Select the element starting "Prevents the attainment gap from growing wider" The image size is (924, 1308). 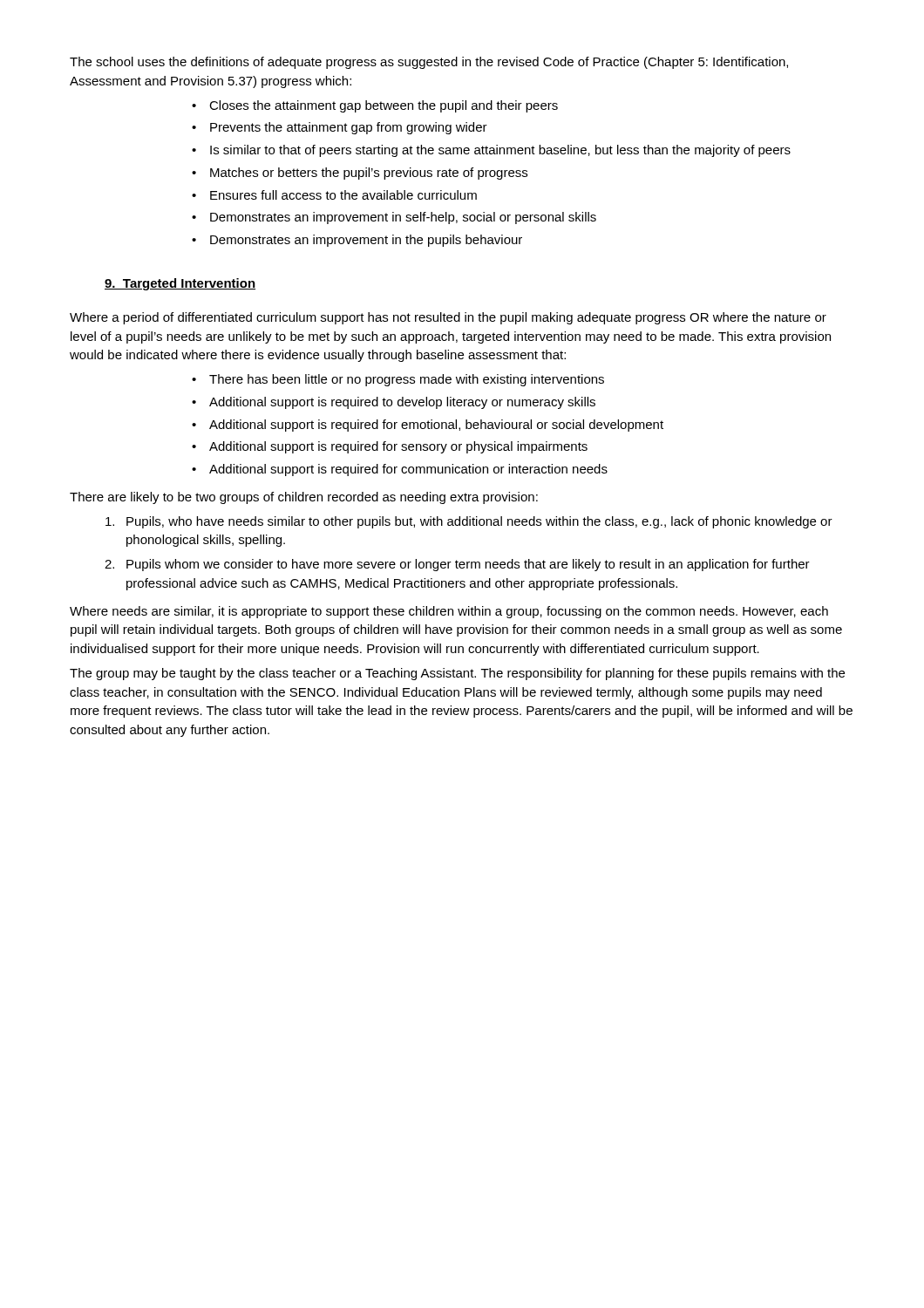tap(340, 128)
